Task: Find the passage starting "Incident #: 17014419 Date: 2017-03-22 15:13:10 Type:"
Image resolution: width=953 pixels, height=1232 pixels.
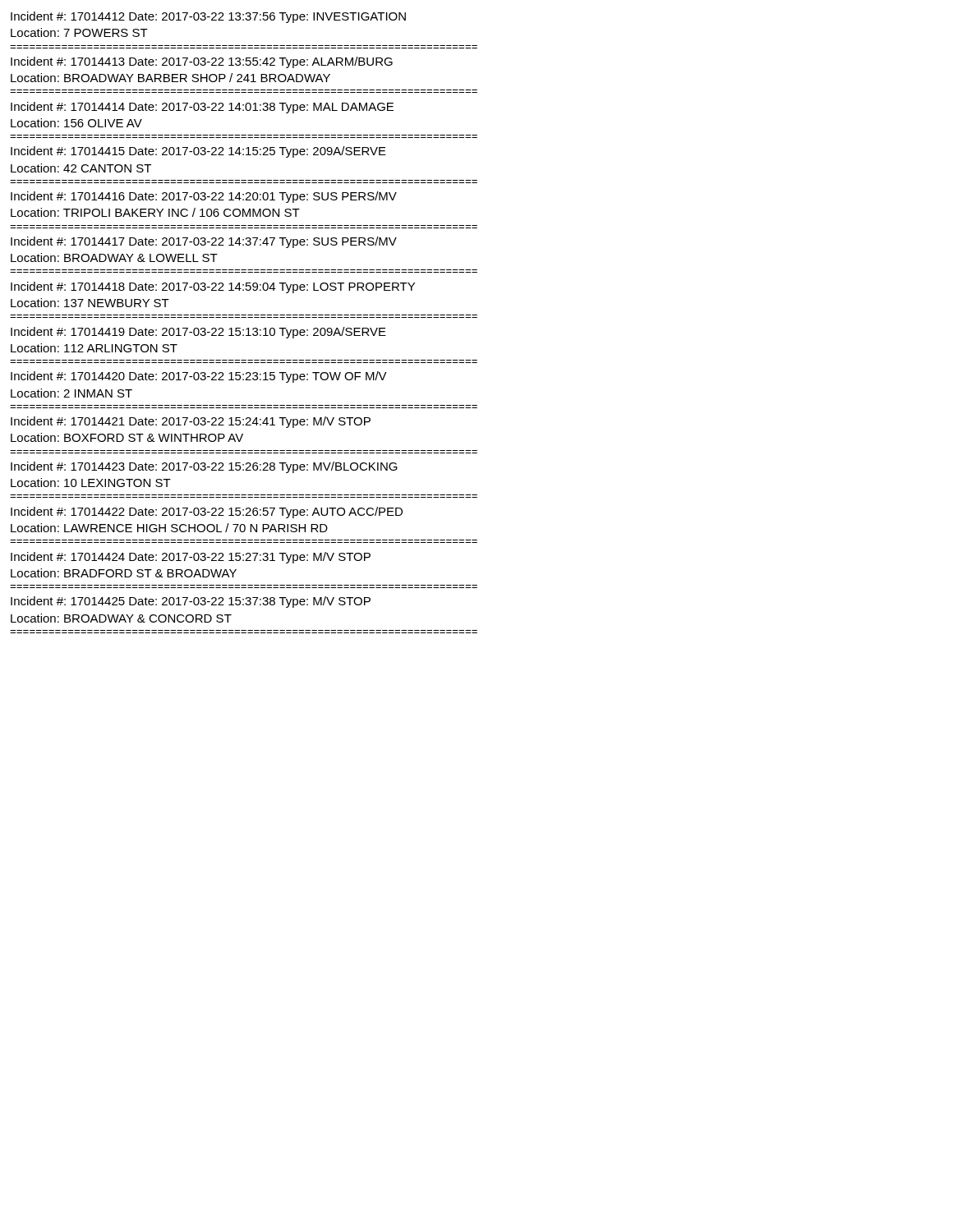Action: pyautogui.click(x=198, y=333)
